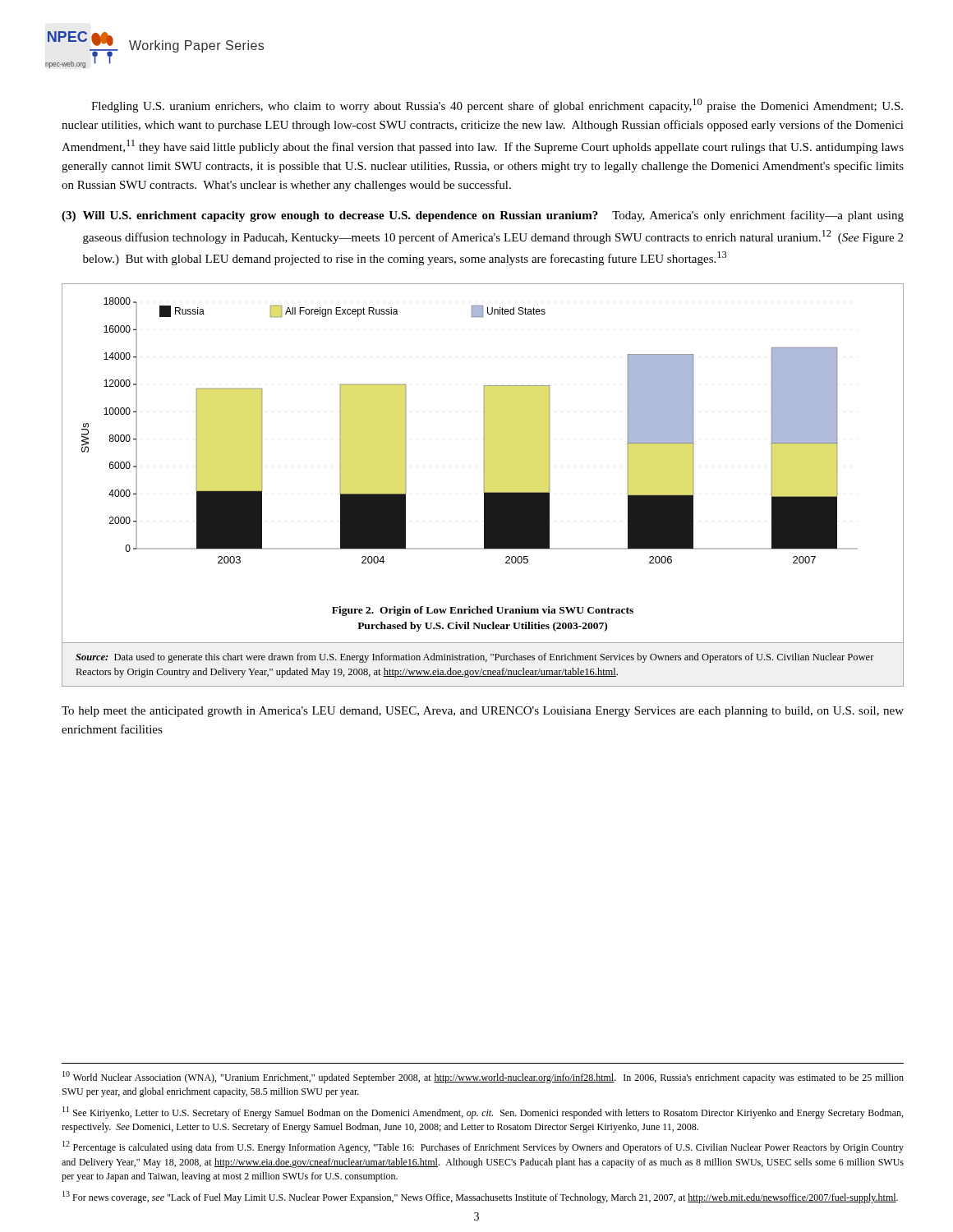Point to the block beginning "11 See Kiriyenko, Letter to U.S. Secretary of"
The width and height of the screenshot is (953, 1232).
pos(483,1119)
